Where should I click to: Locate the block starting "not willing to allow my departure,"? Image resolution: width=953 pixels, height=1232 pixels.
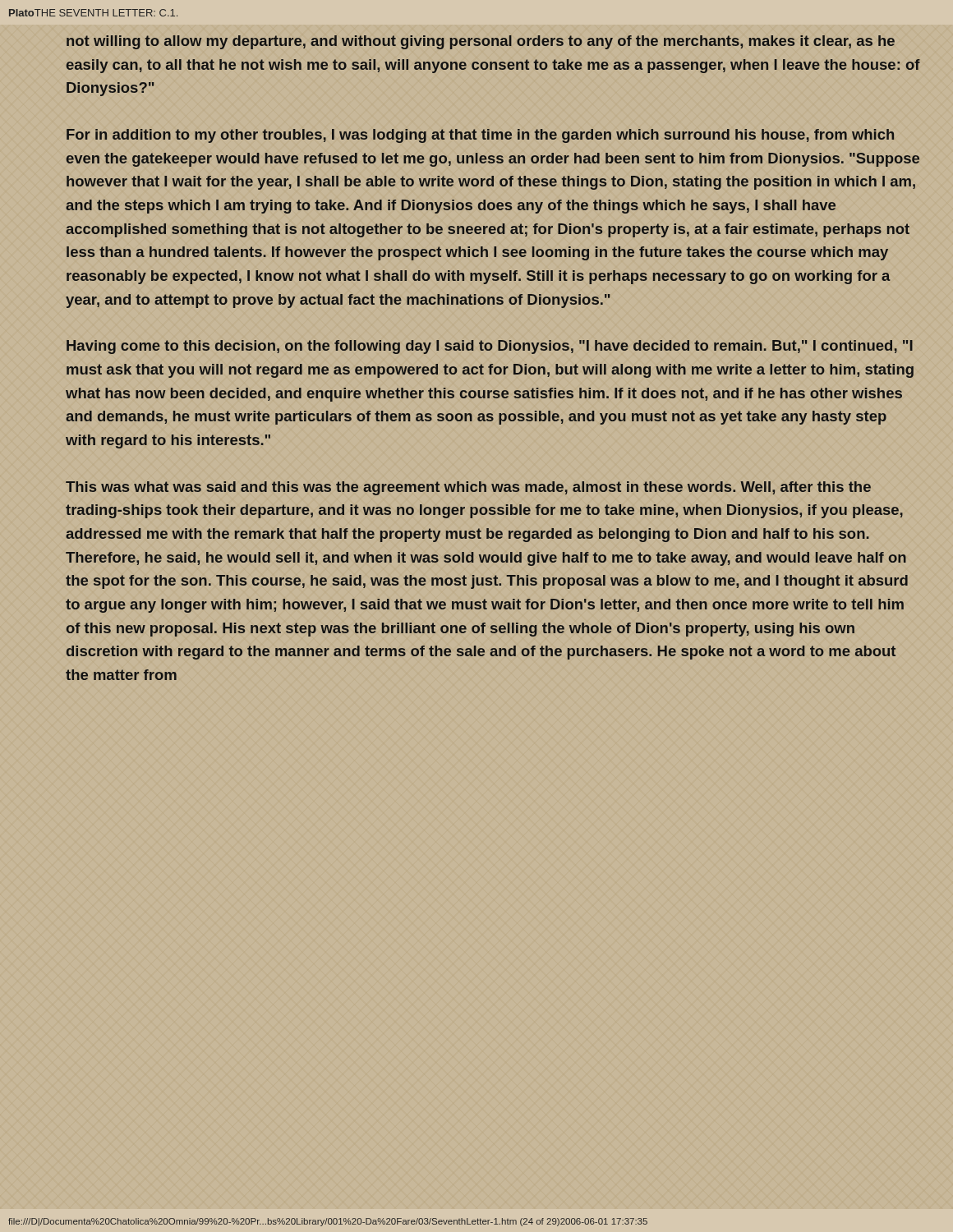tap(493, 64)
